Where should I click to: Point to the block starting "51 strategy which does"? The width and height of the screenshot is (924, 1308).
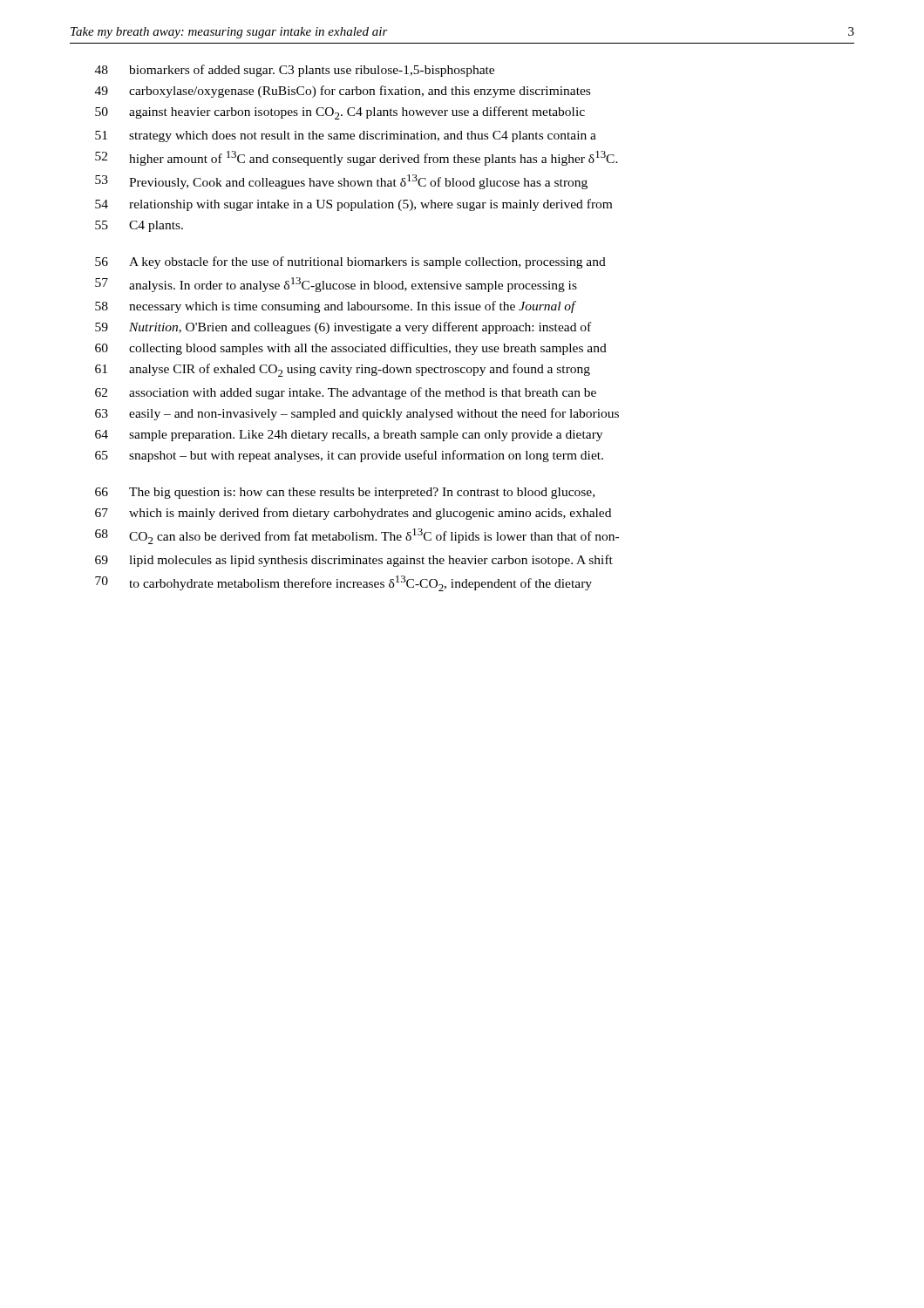click(x=462, y=135)
